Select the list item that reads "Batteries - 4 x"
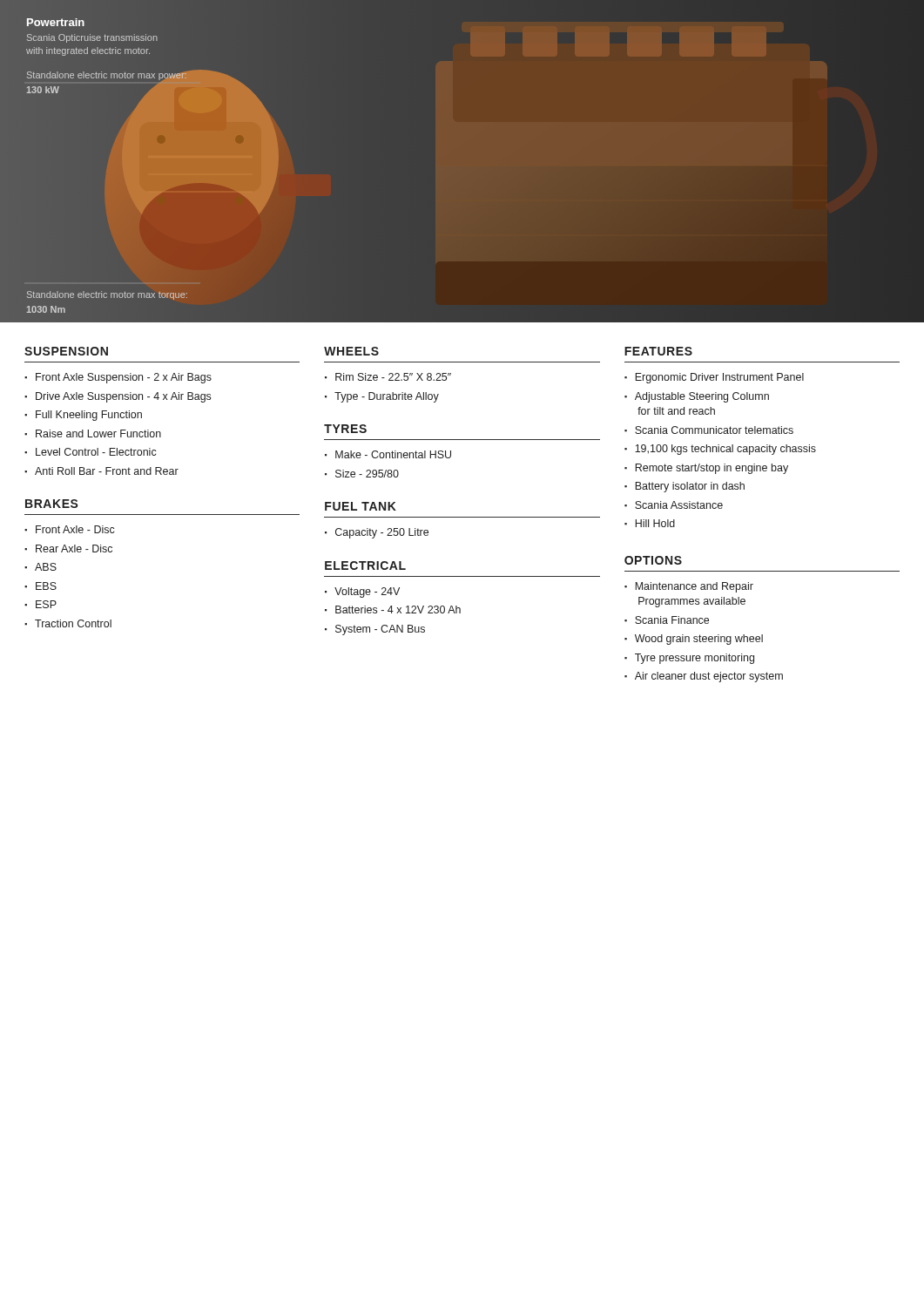The image size is (924, 1307). [x=398, y=610]
